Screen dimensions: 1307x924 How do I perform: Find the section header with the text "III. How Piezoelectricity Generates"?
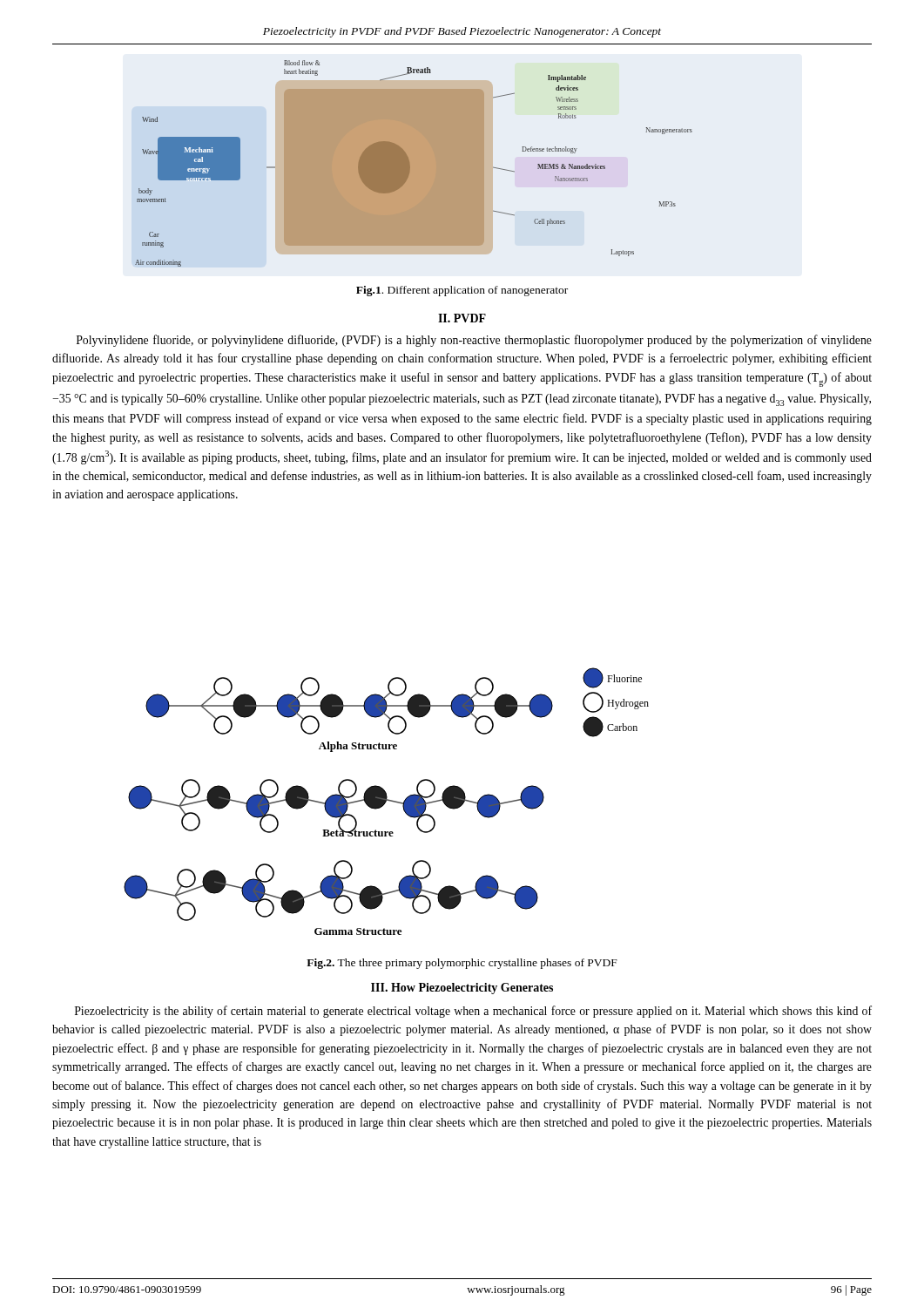[462, 988]
